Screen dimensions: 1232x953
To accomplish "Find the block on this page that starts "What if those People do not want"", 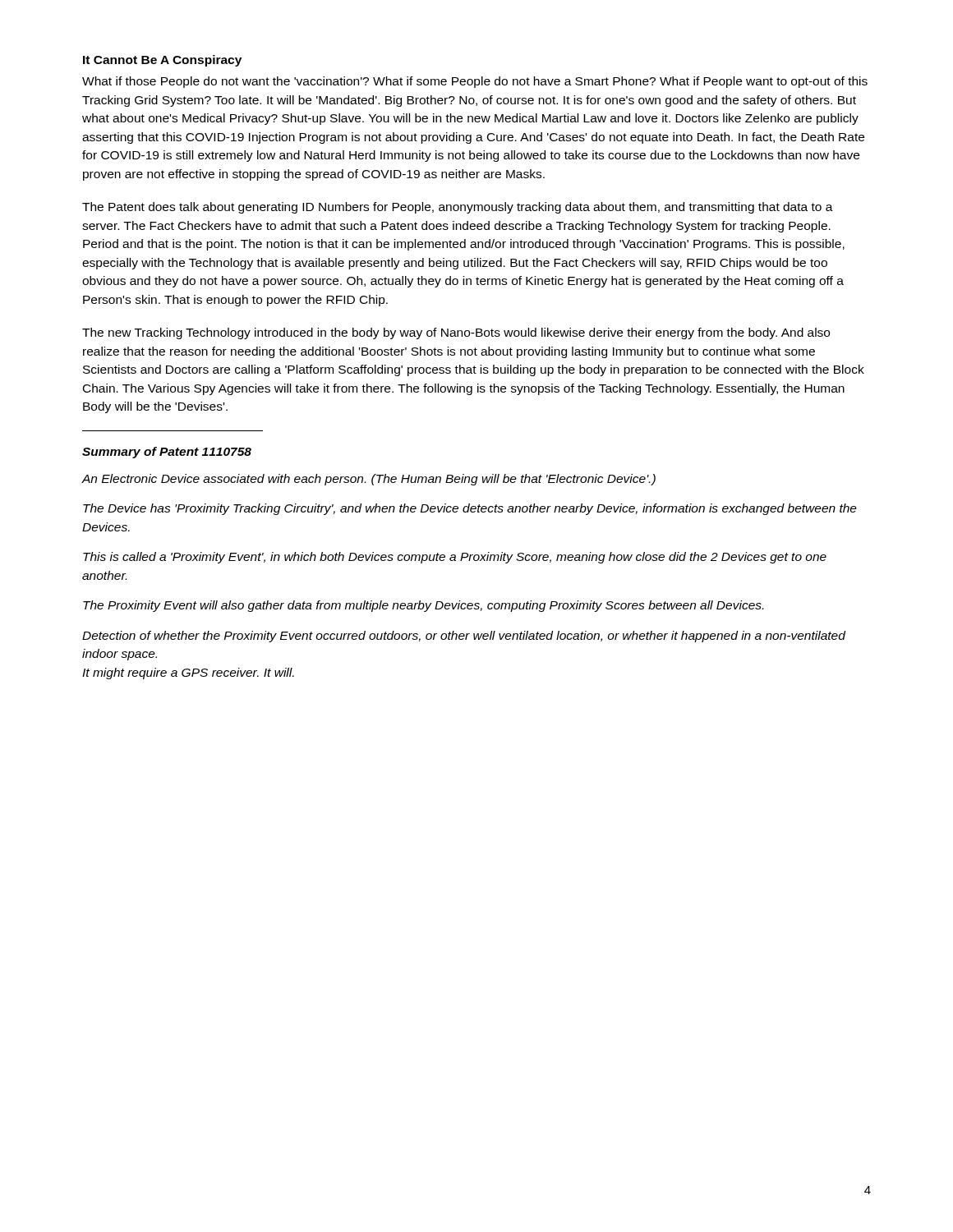I will point(475,127).
